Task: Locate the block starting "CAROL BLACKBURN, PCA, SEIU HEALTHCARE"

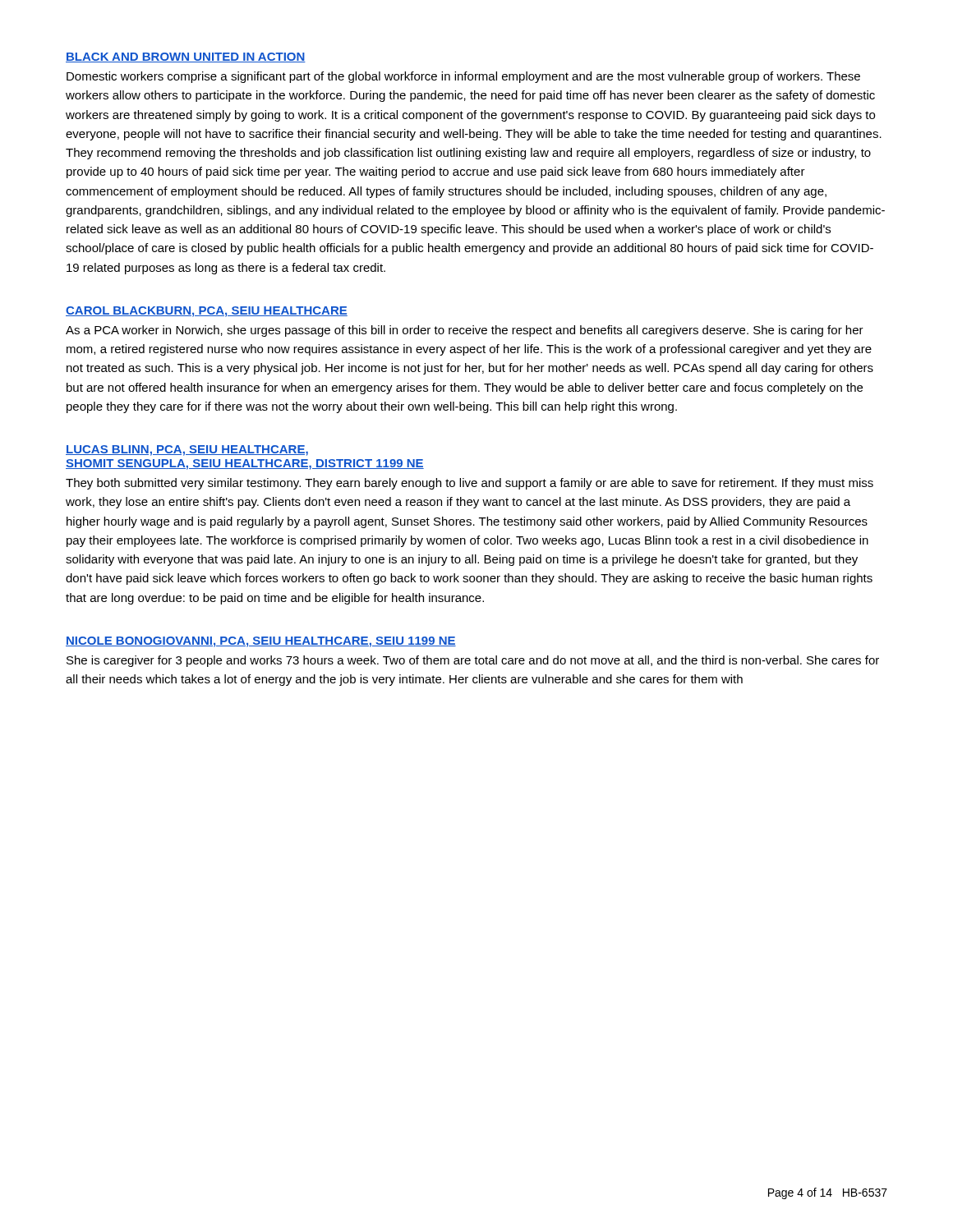Action: point(207,310)
